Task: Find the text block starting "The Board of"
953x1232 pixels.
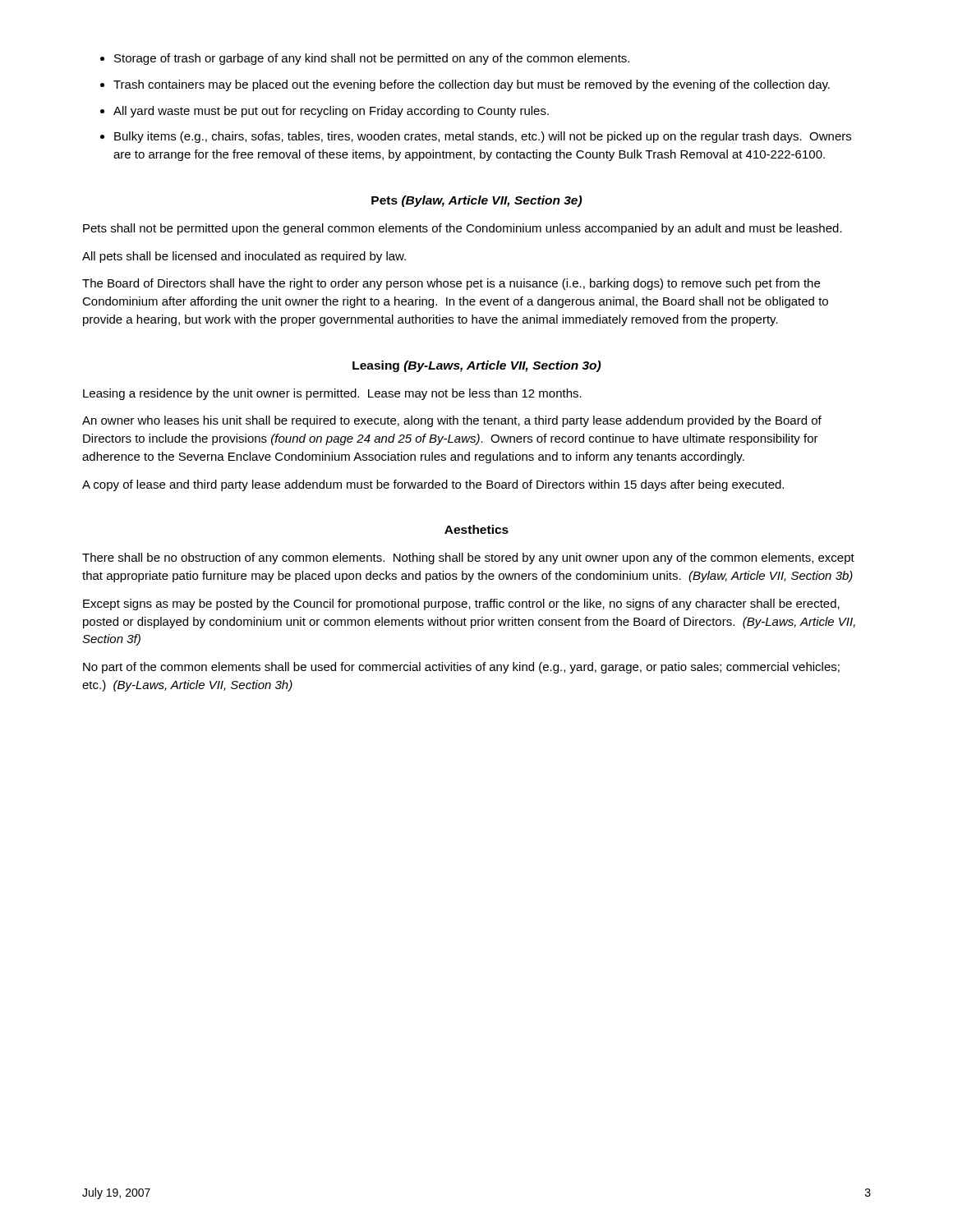Action: (455, 301)
